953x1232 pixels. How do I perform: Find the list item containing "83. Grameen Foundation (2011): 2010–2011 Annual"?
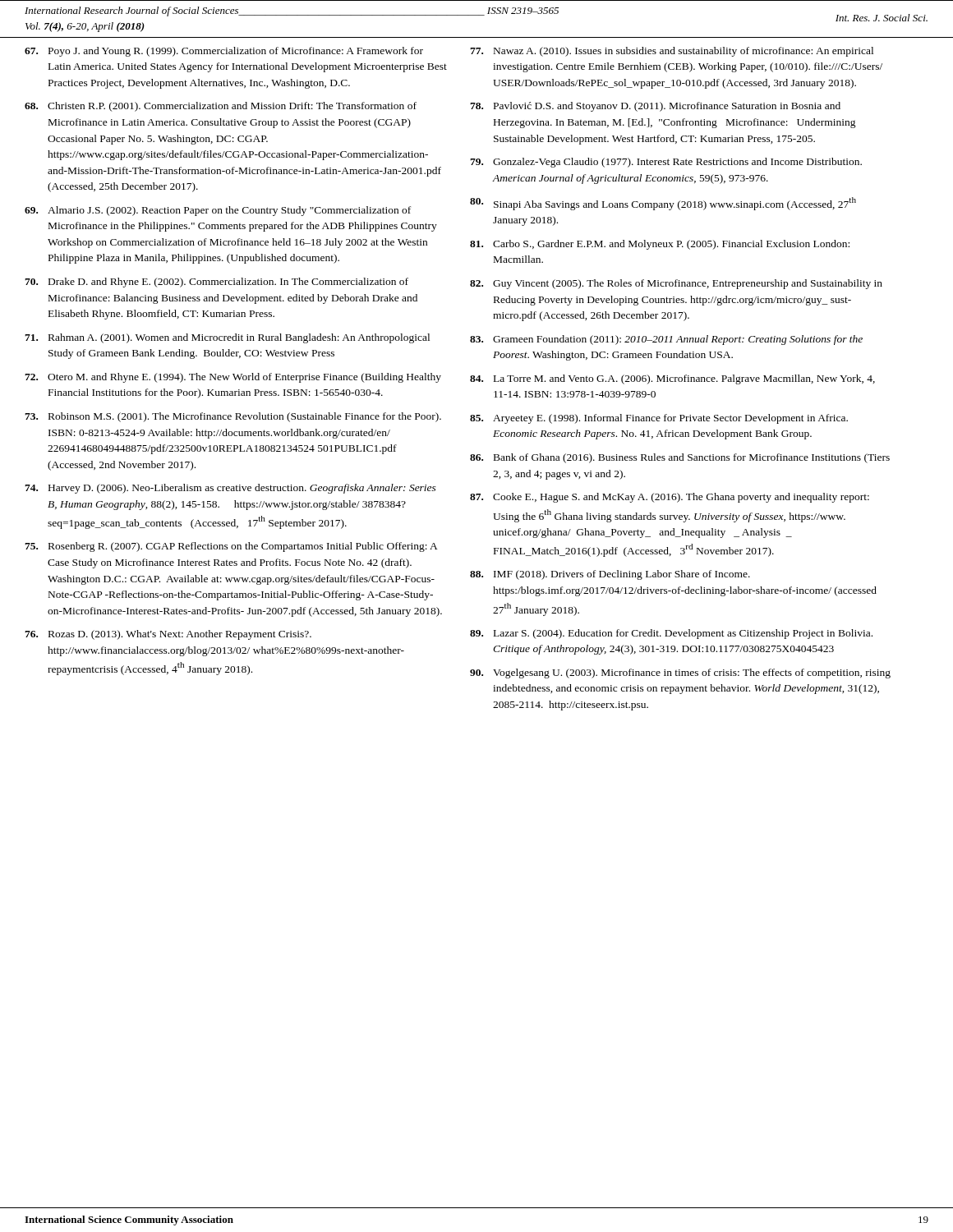(681, 347)
